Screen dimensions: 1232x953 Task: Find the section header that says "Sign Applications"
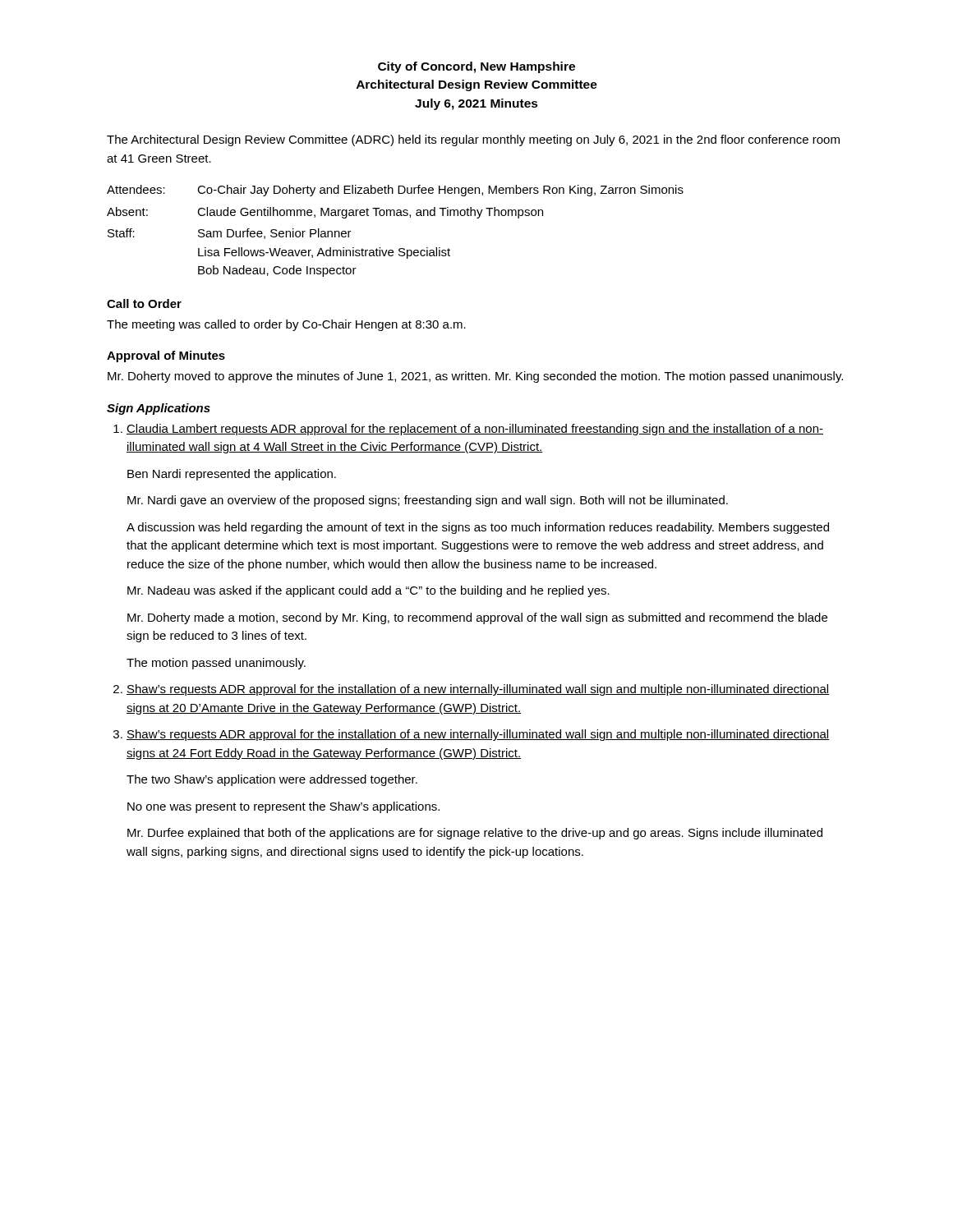coord(159,408)
